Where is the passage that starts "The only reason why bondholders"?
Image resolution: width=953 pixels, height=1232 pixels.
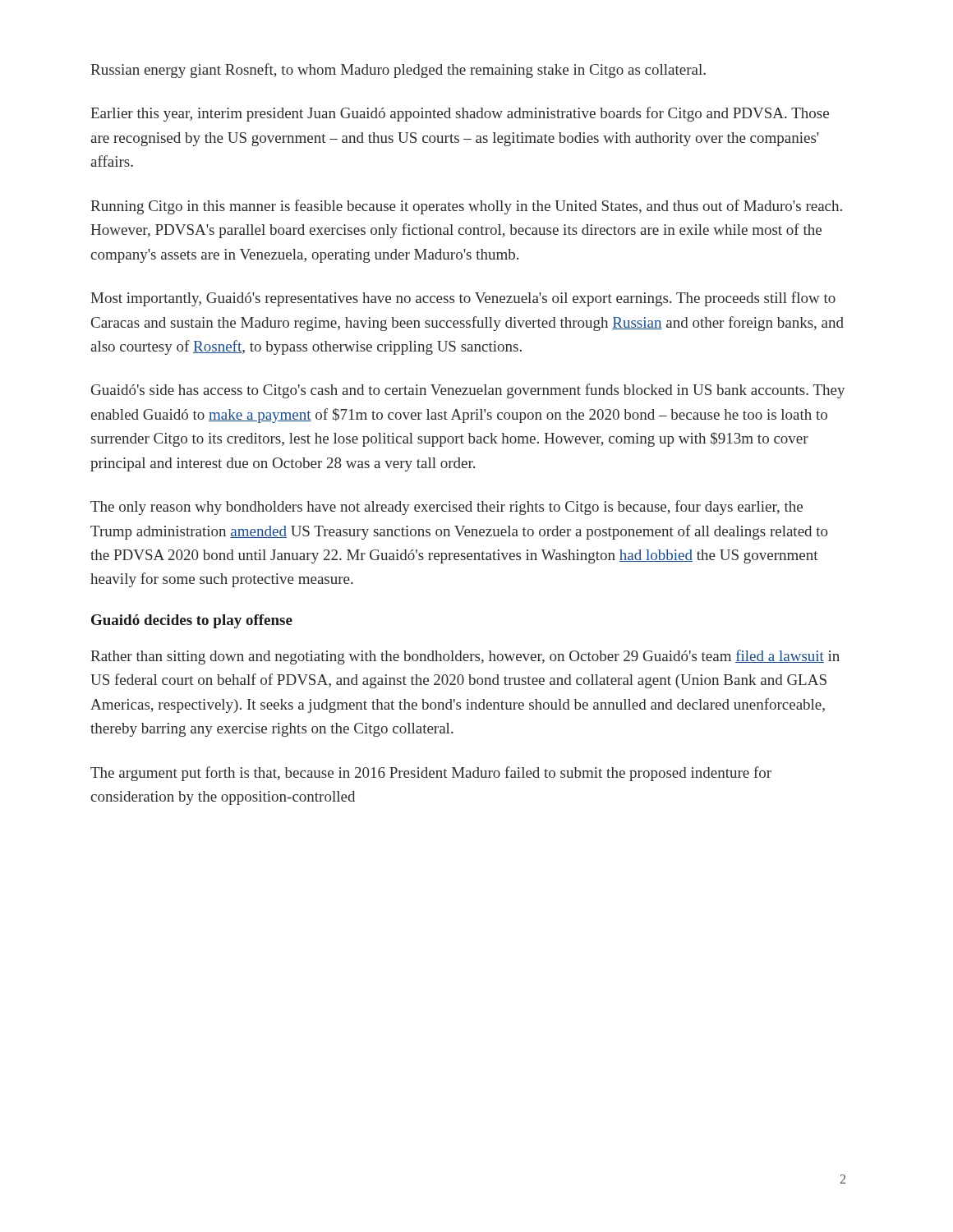(x=459, y=543)
